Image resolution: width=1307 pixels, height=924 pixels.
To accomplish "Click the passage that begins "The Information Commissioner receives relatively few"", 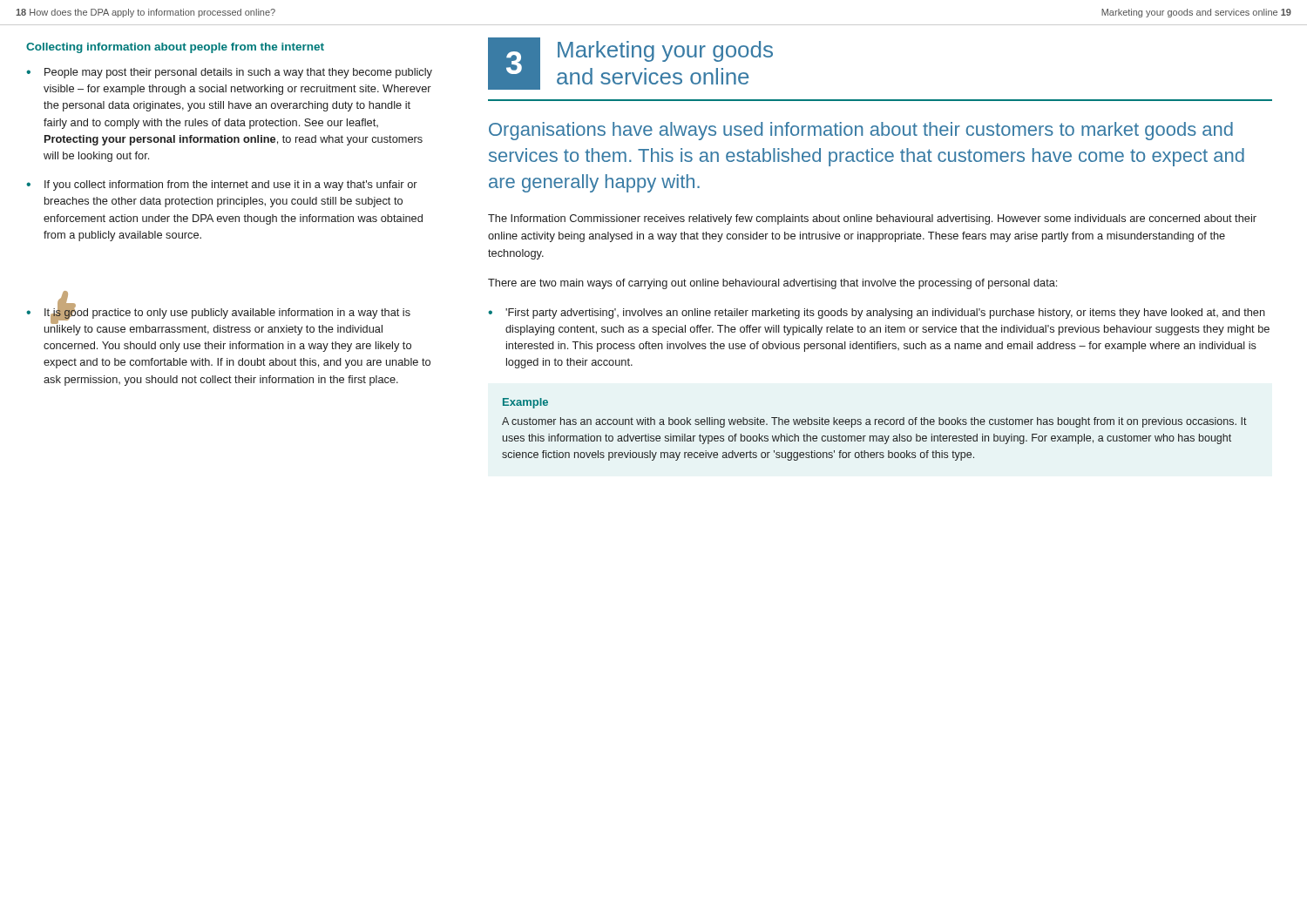I will pyautogui.click(x=872, y=236).
